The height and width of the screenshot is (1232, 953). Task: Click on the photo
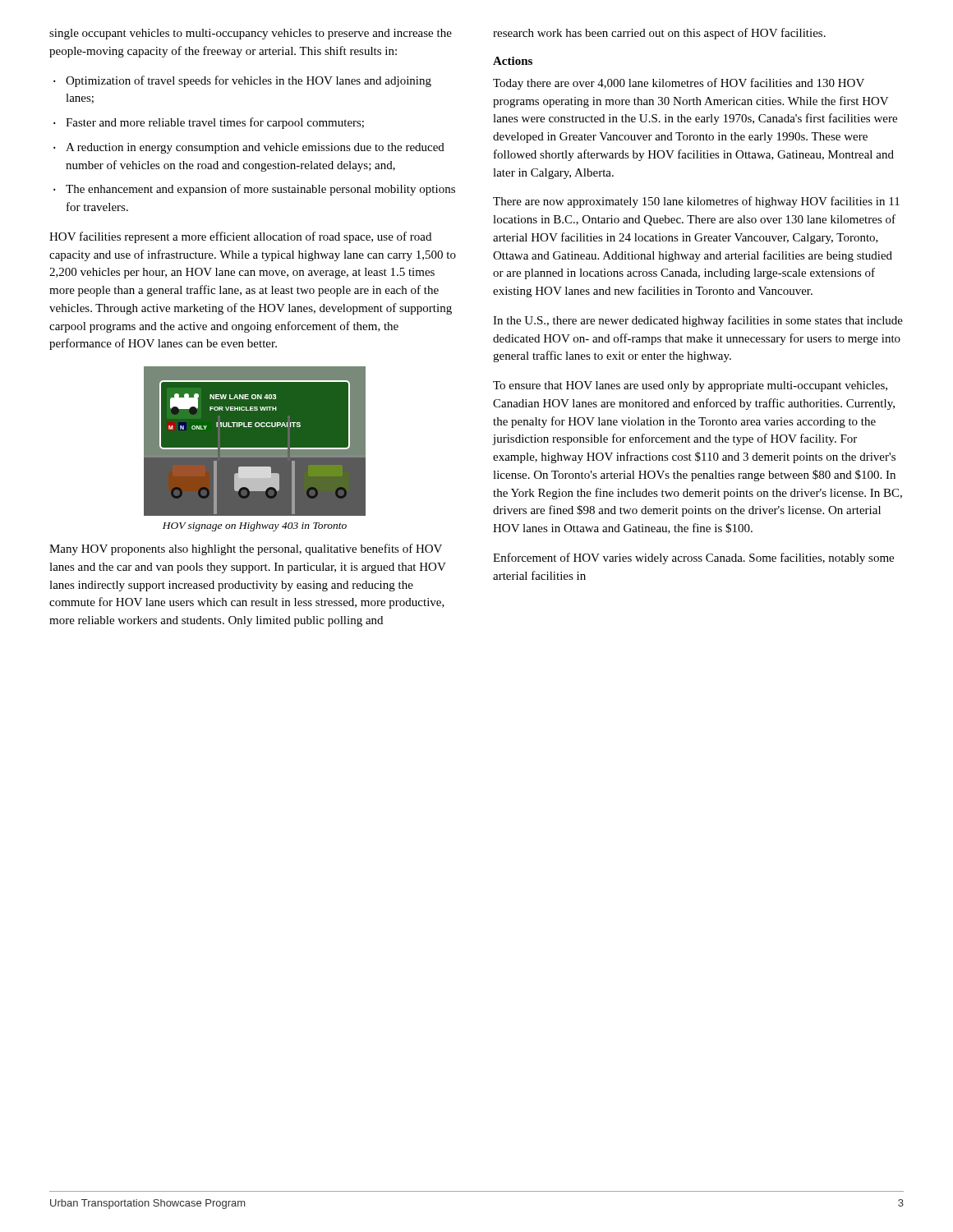pyautogui.click(x=255, y=441)
